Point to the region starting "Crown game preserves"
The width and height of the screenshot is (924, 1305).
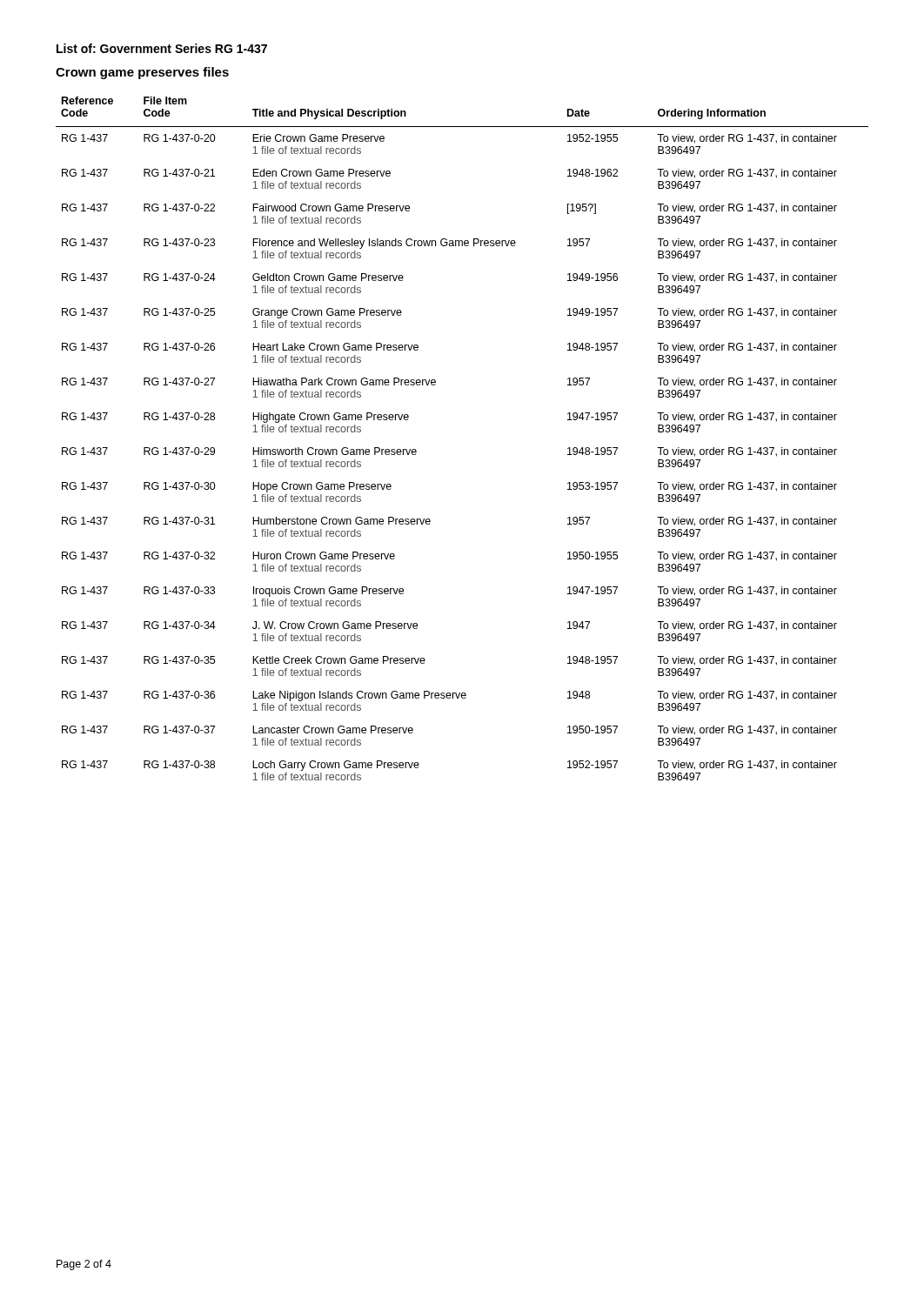click(x=142, y=72)
